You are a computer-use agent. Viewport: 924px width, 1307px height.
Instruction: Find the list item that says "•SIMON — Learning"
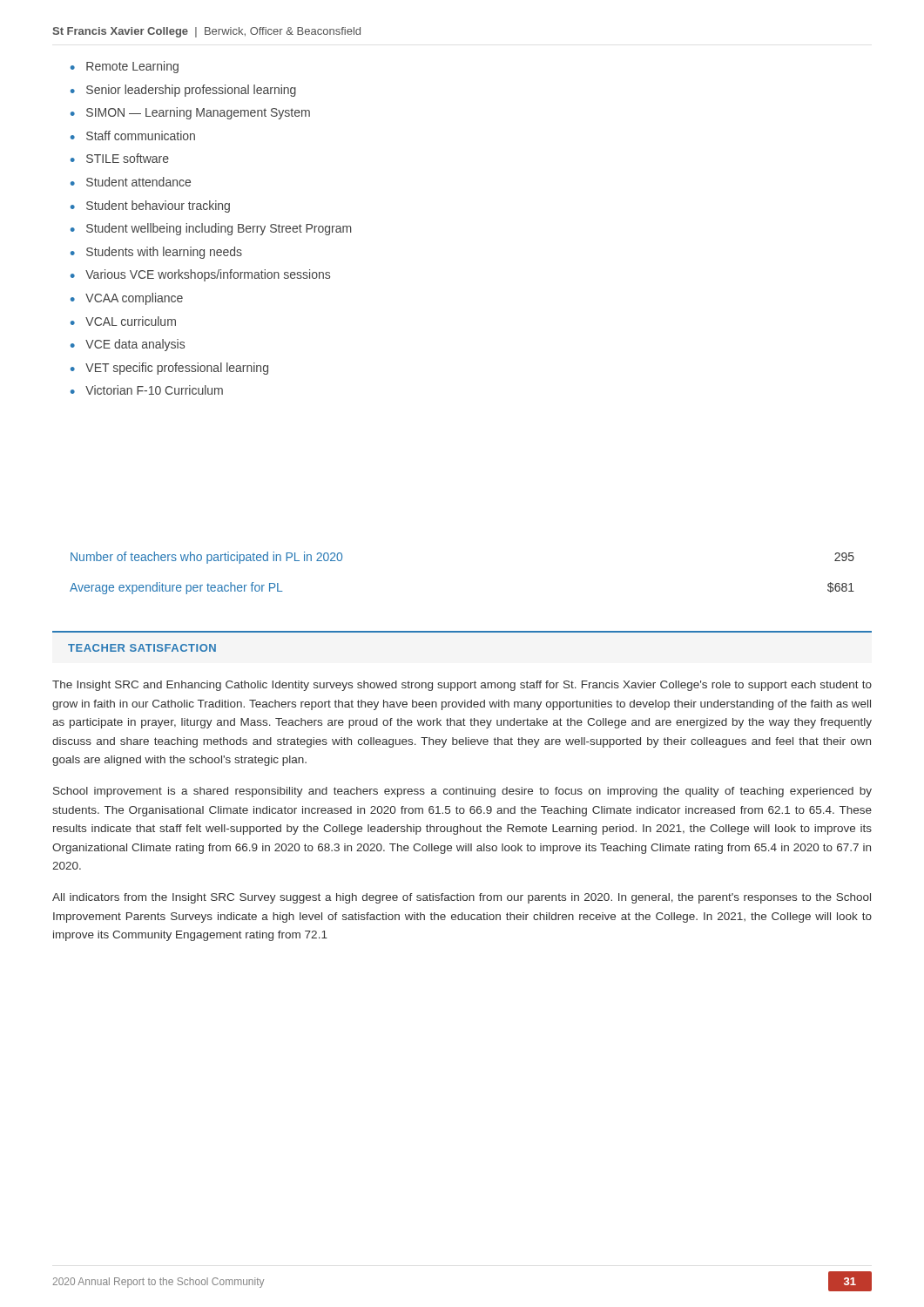point(190,115)
